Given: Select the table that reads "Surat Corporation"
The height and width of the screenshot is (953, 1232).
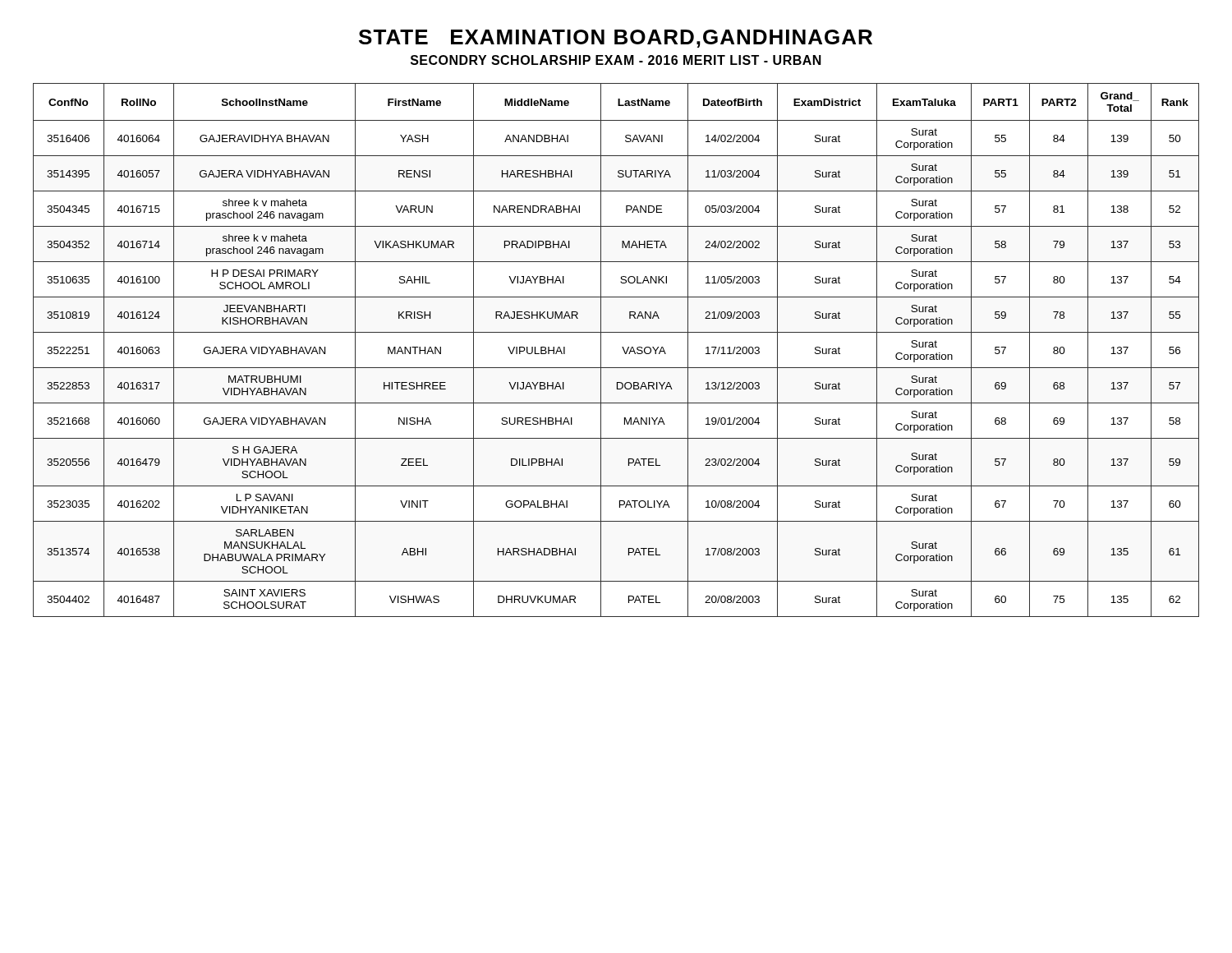Looking at the screenshot, I should point(616,350).
